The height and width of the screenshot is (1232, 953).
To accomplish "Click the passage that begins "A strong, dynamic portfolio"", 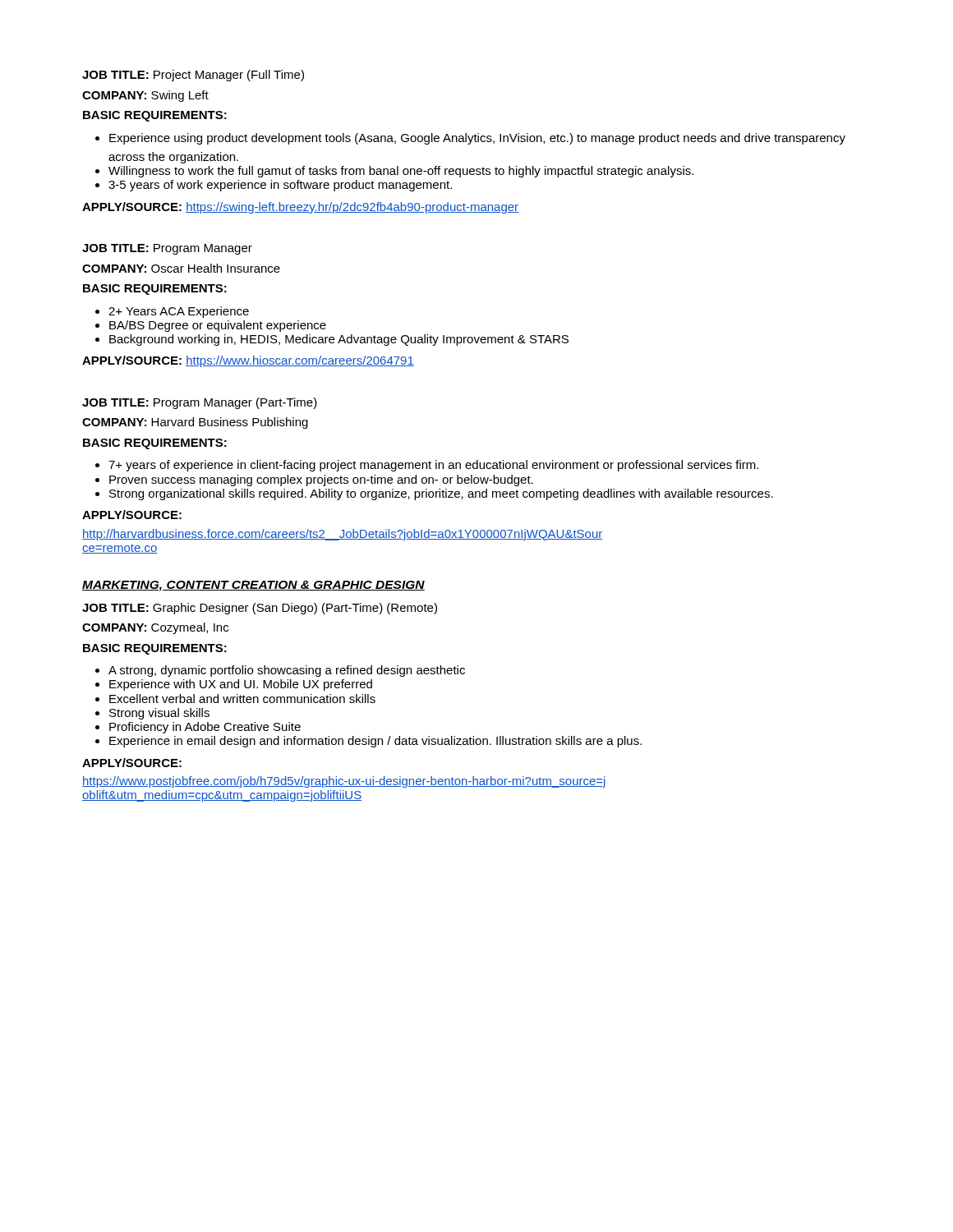I will [x=476, y=670].
